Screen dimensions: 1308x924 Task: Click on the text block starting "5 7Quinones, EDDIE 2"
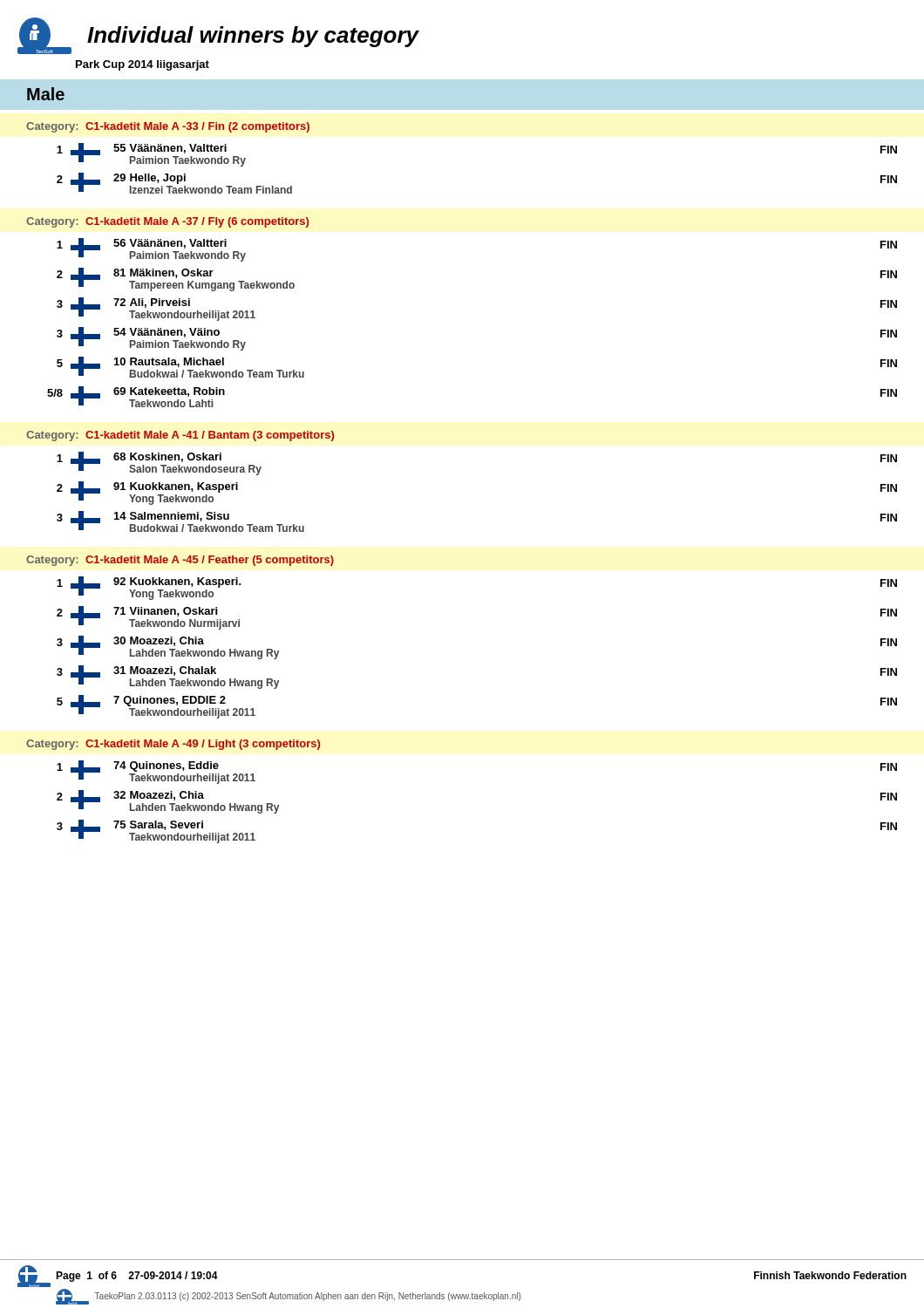[150, 703]
